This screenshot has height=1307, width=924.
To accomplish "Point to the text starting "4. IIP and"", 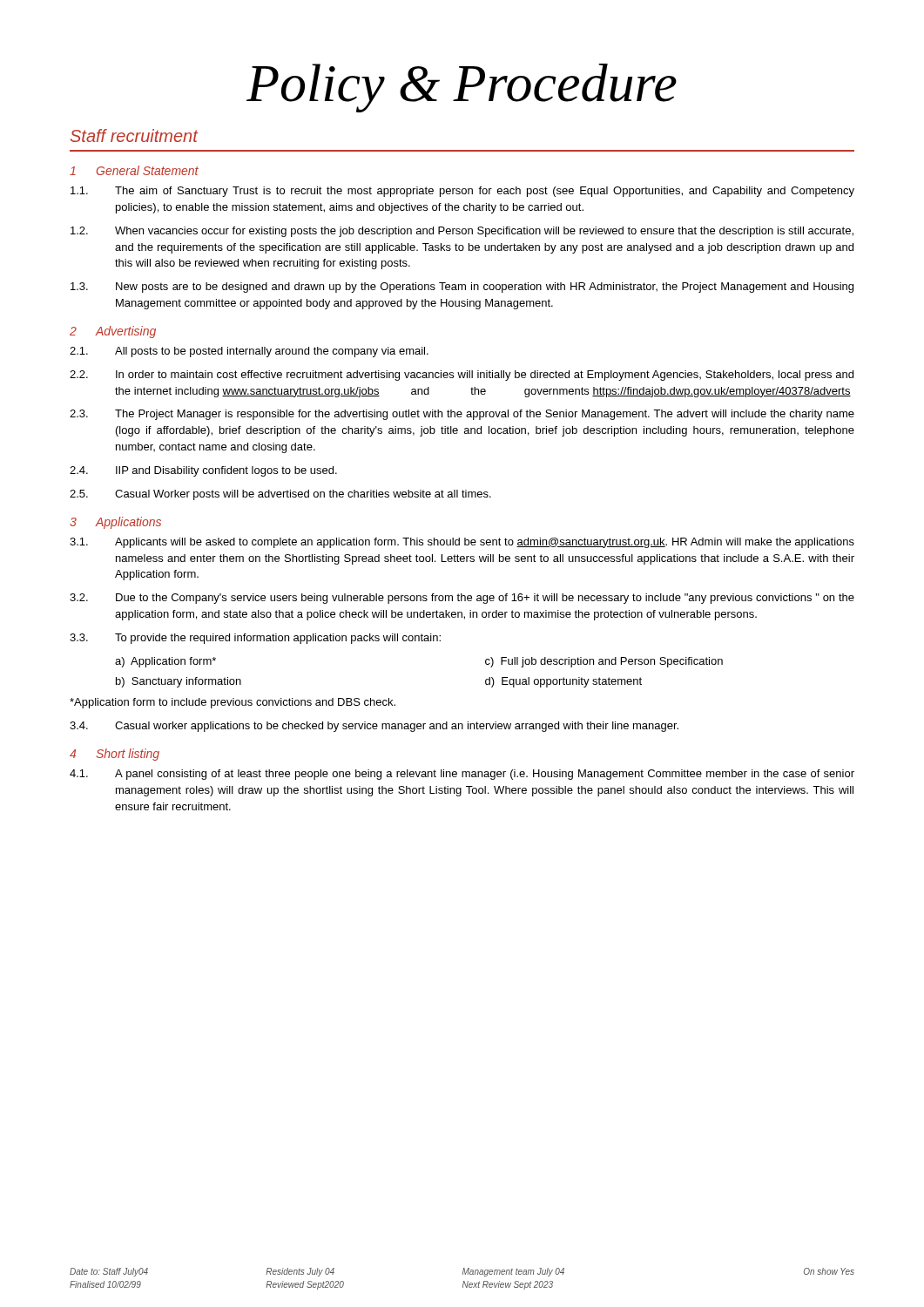I will [203, 471].
